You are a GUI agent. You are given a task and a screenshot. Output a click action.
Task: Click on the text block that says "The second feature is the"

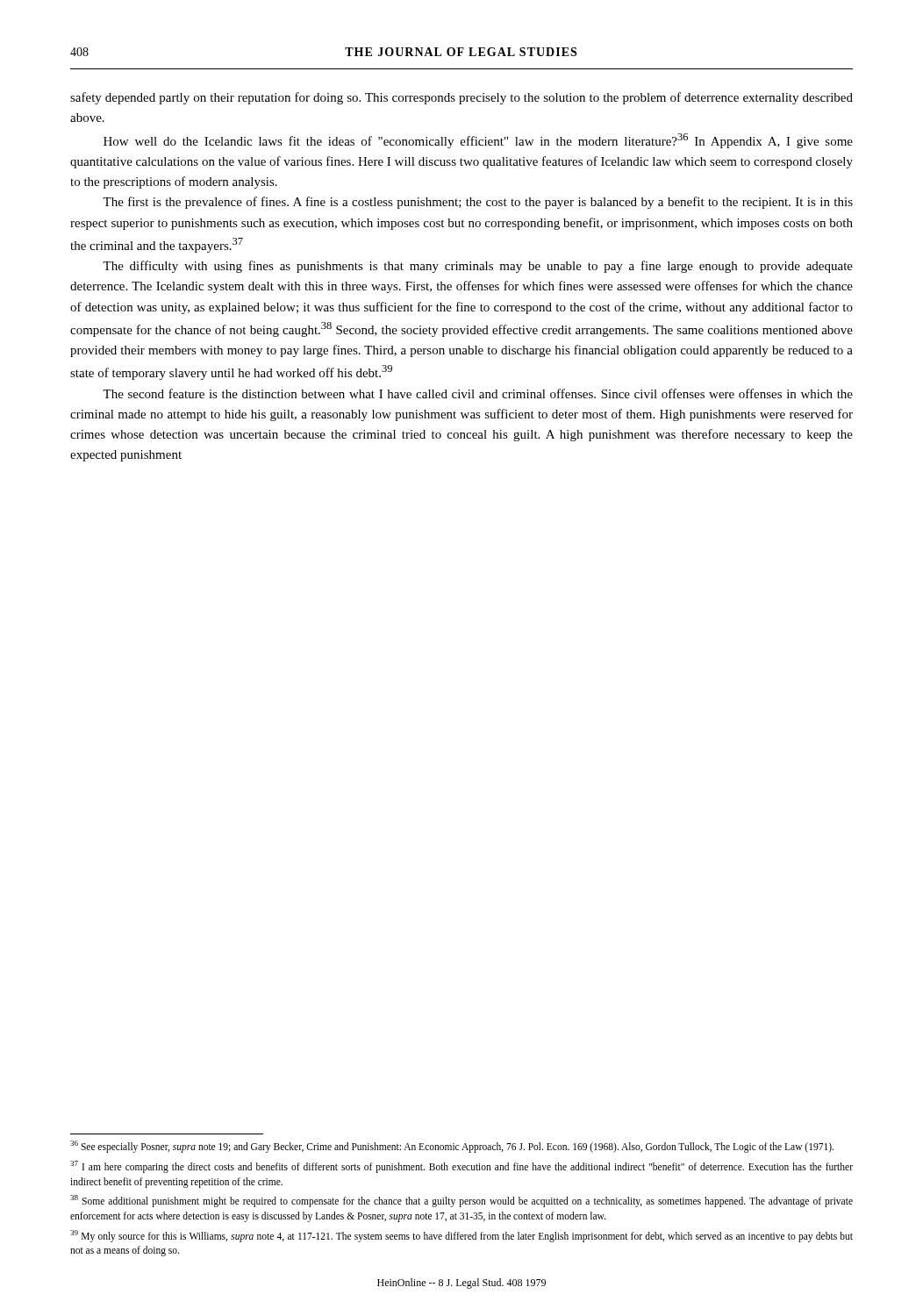tap(462, 425)
